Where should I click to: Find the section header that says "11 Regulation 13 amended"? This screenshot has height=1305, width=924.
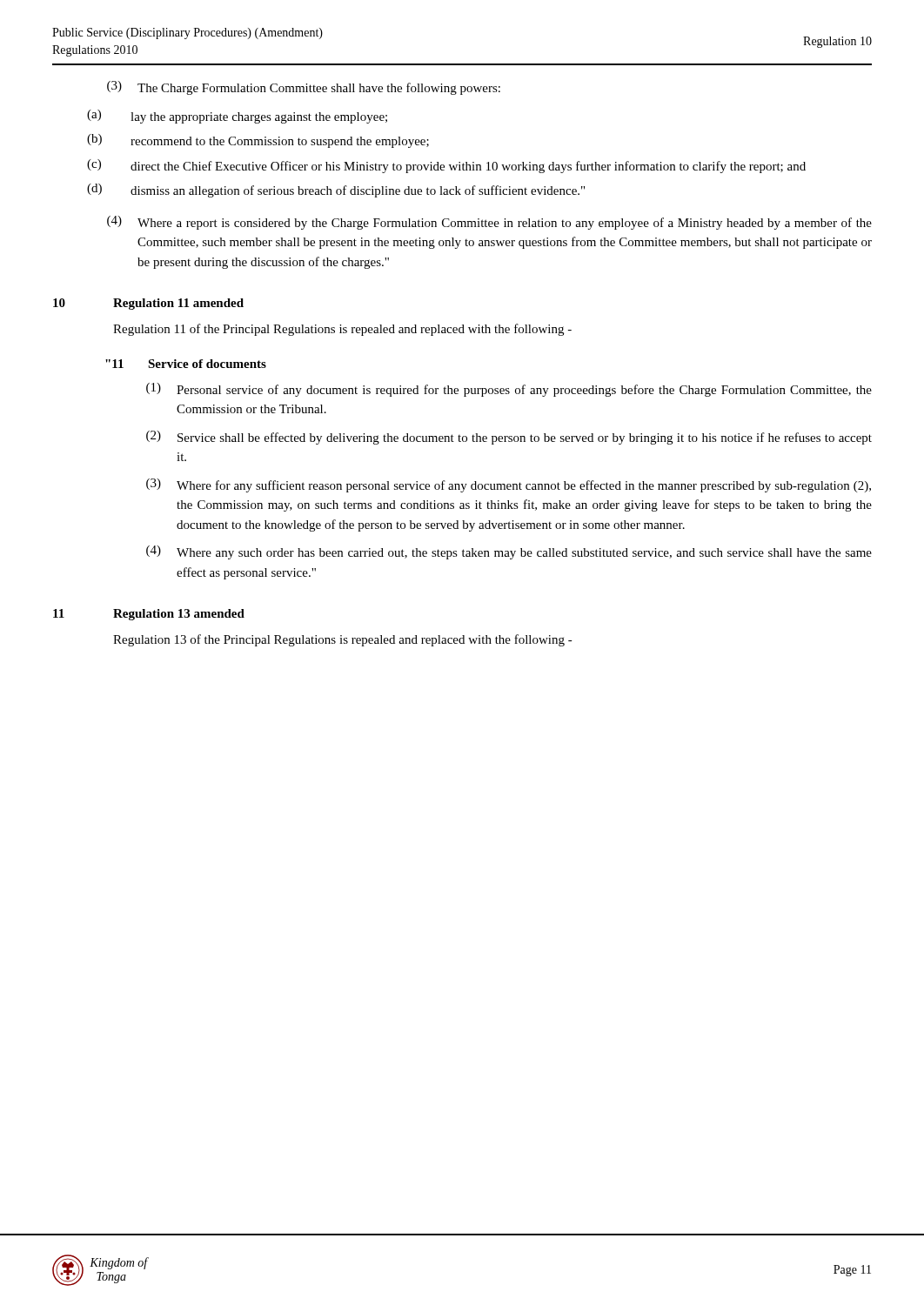(x=148, y=614)
